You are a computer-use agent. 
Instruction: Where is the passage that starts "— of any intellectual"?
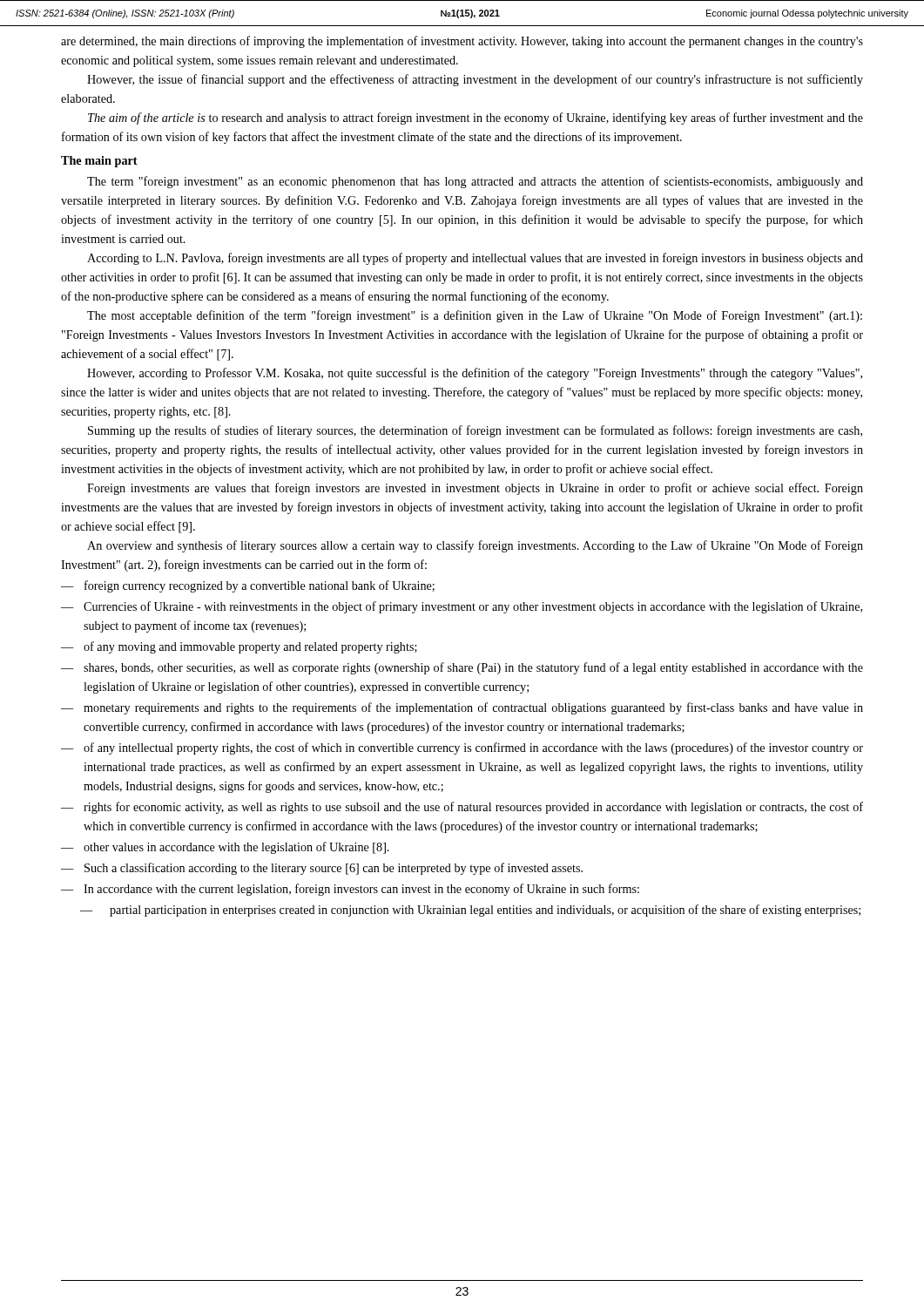pos(462,767)
